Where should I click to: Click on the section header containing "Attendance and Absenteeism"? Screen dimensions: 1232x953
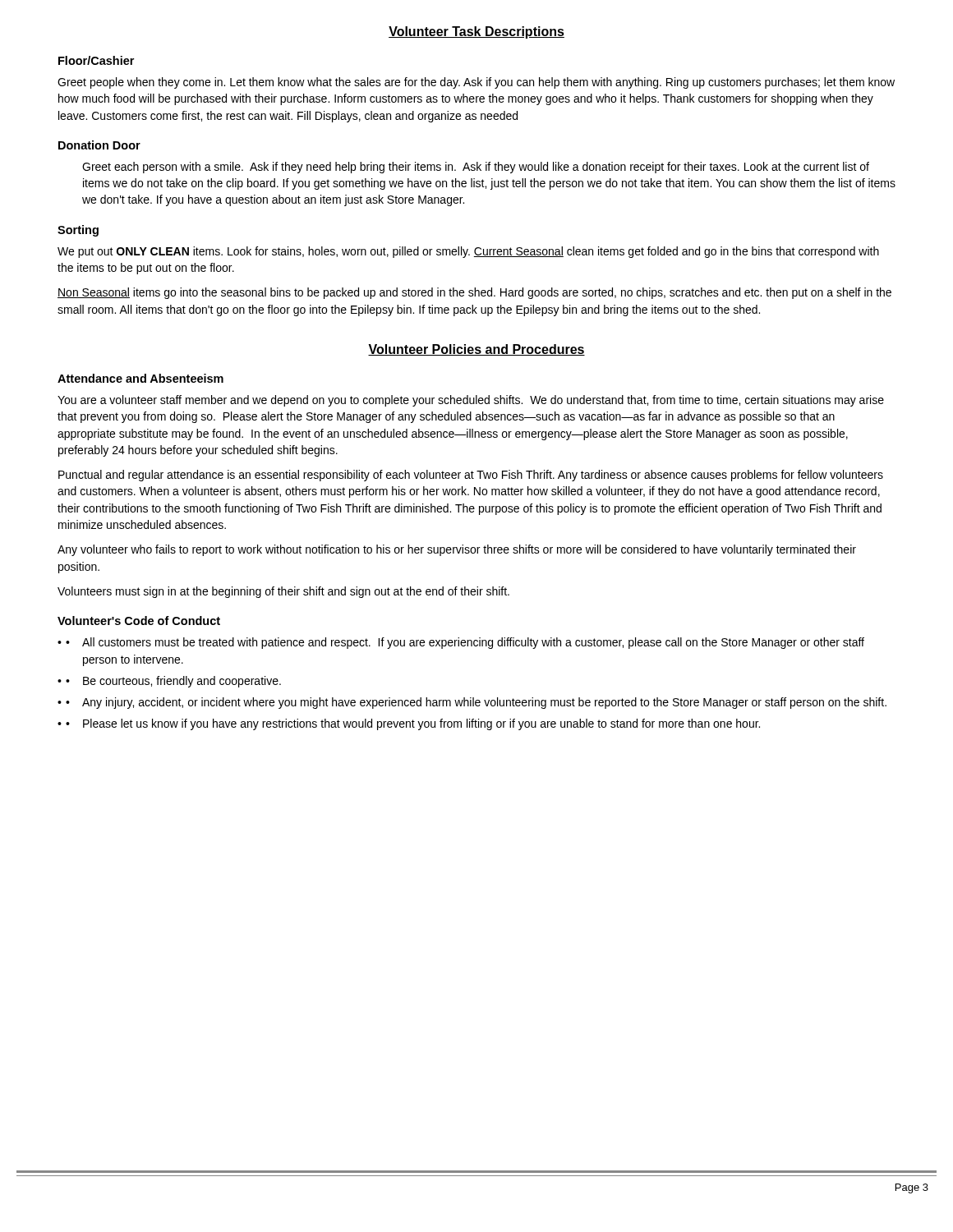pyautogui.click(x=141, y=379)
